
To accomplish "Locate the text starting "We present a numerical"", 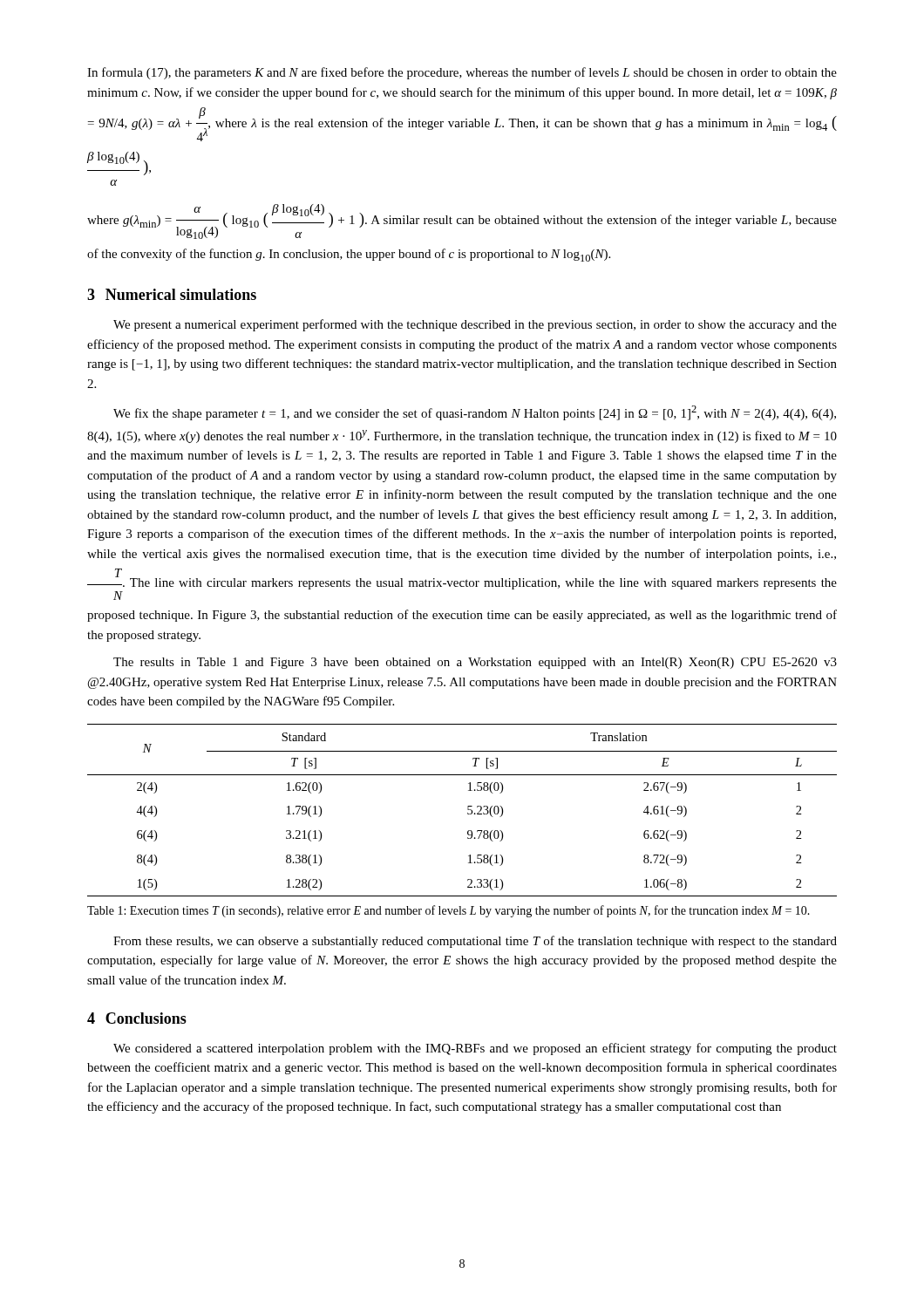I will tap(462, 513).
